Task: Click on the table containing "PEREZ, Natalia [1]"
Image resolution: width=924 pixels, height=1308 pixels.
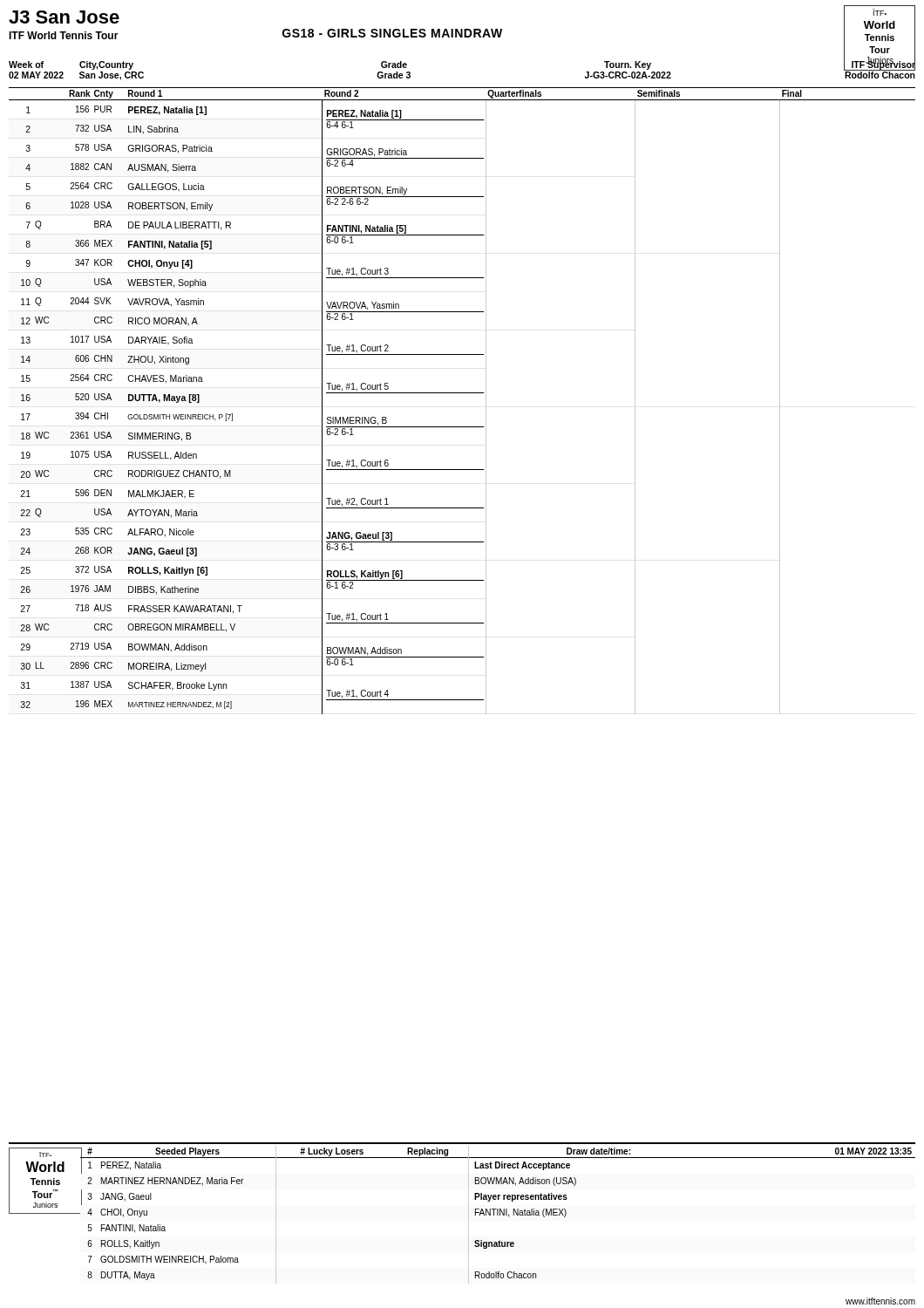Action: click(x=462, y=613)
